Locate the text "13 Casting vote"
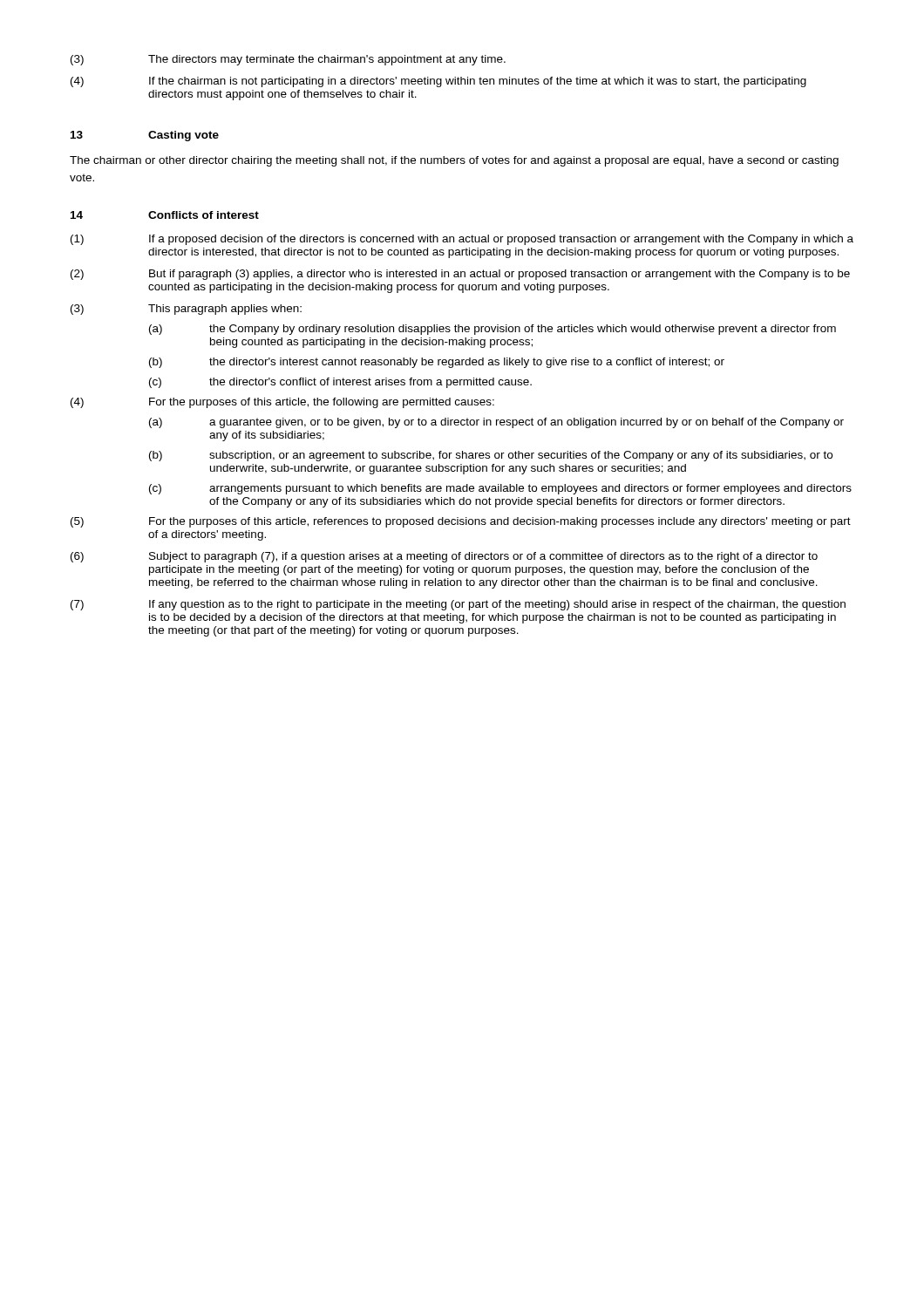 (x=144, y=135)
